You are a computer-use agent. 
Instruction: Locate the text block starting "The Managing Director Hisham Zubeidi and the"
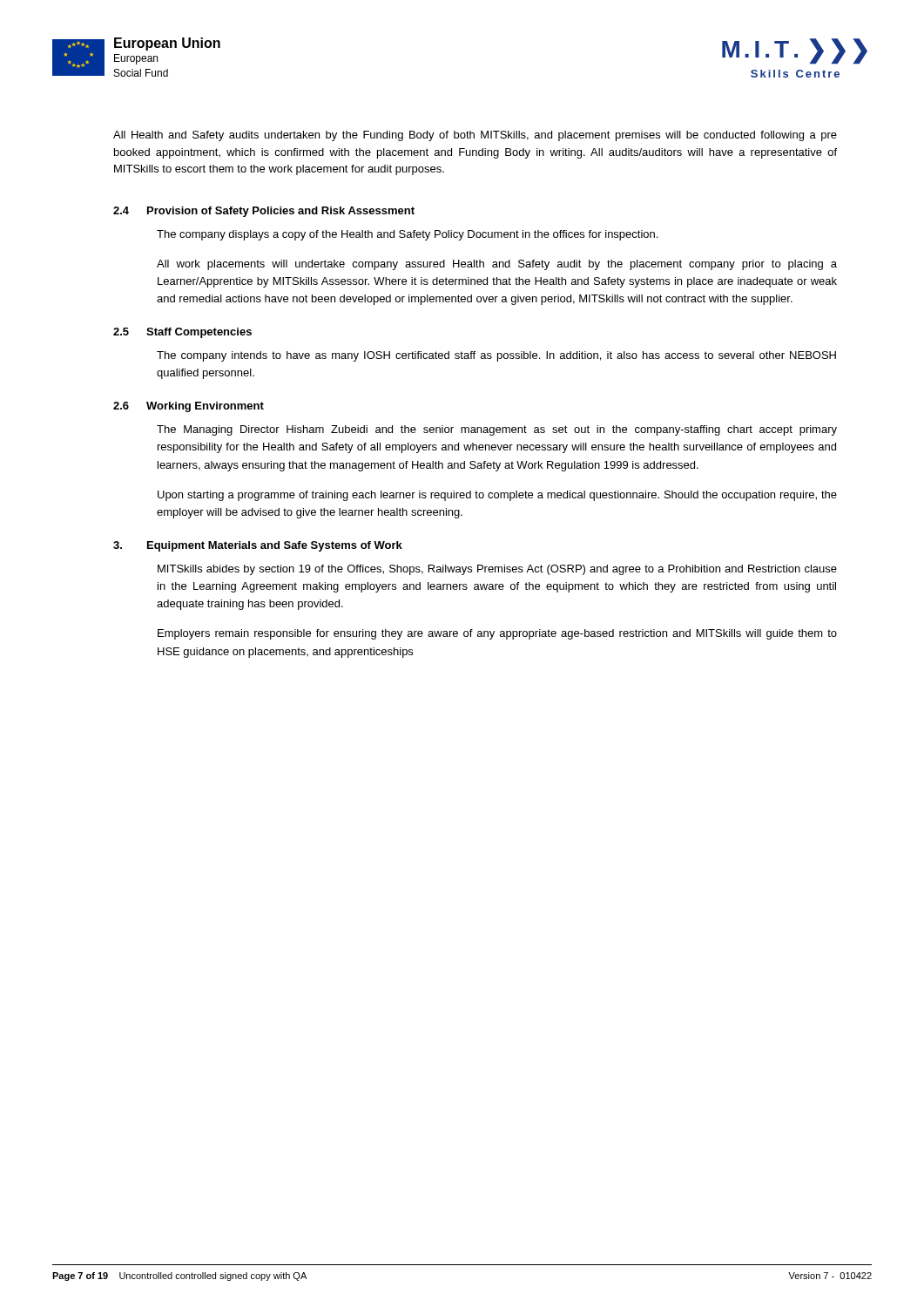[497, 447]
